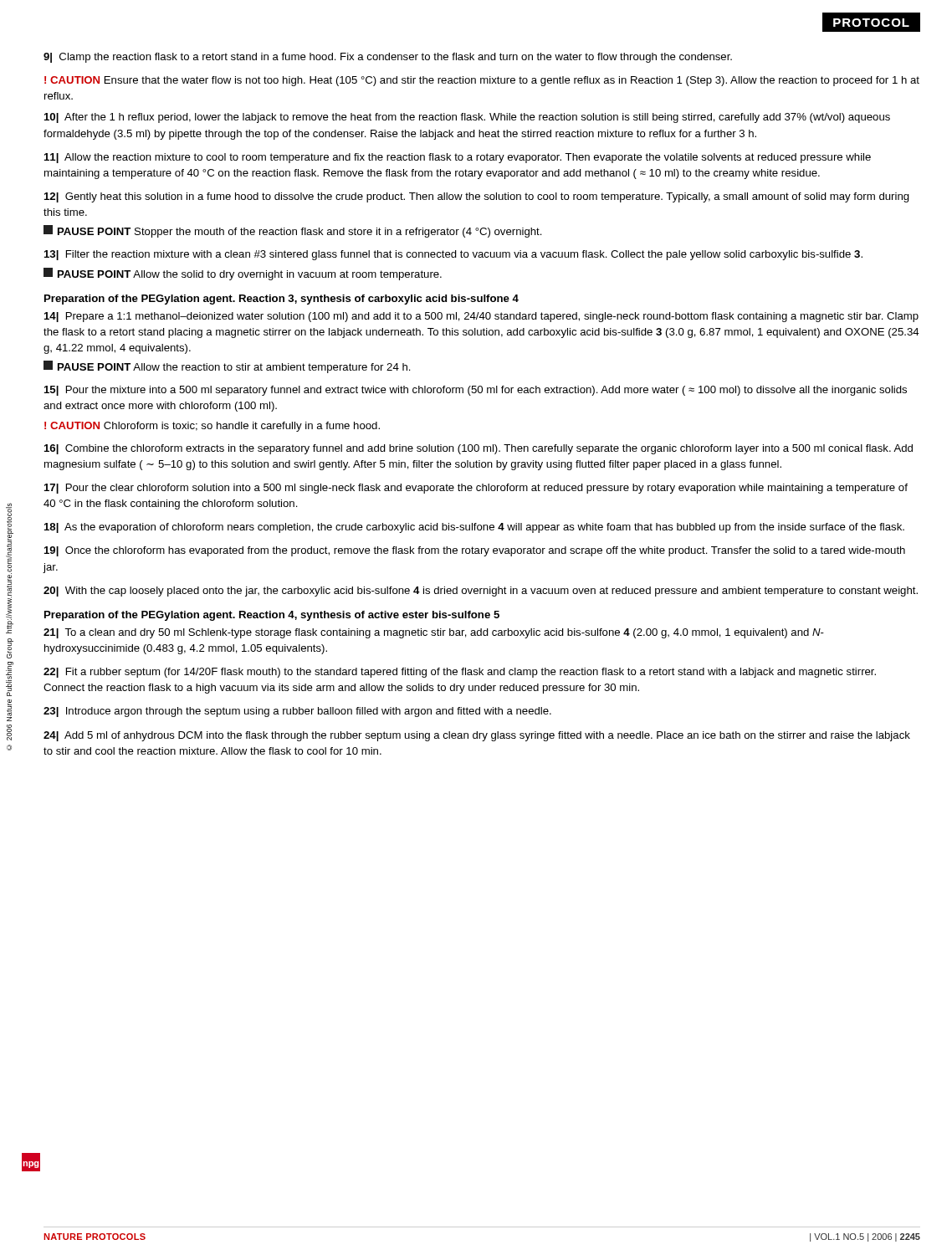This screenshot has width=952, height=1255.
Task: Navigate to the block starting "10| After the 1 h reflux period, lower"
Action: (x=467, y=125)
